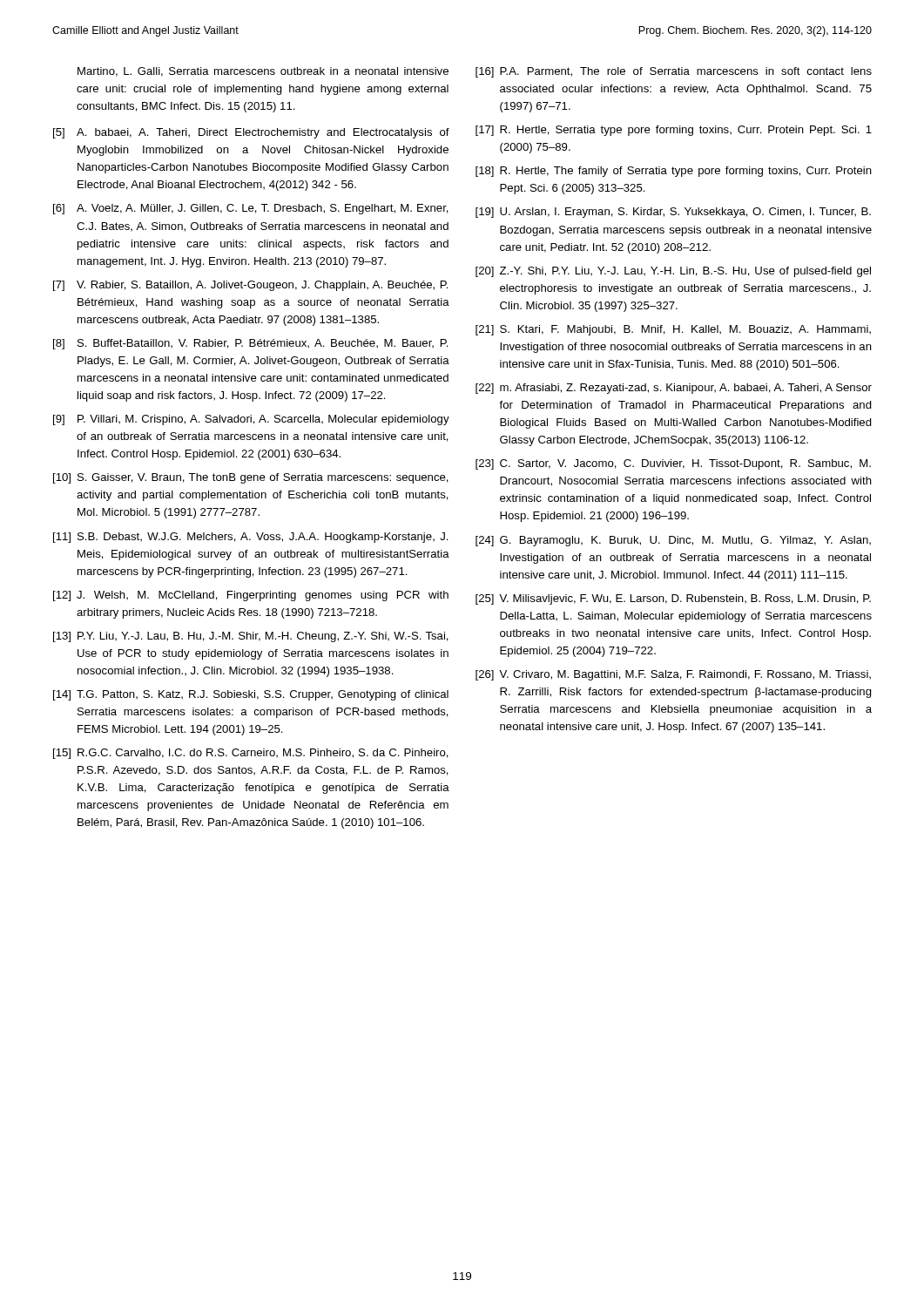Image resolution: width=924 pixels, height=1307 pixels.
Task: Find the block on this page that starts "[20] Z.-Y. Shi, P.Y. Liu, Y.-J."
Action: click(673, 288)
